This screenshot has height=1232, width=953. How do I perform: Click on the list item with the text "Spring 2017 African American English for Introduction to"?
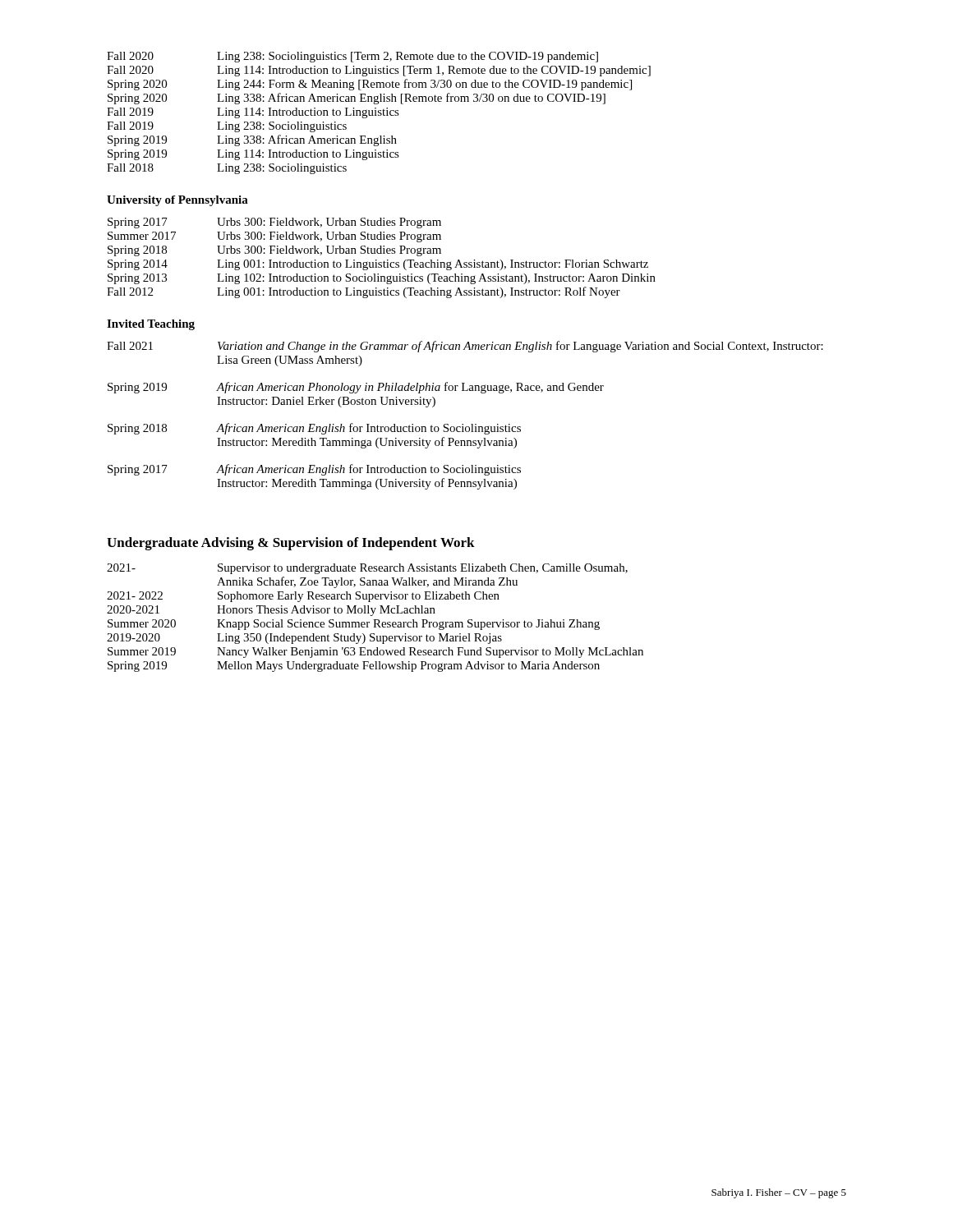pos(476,483)
